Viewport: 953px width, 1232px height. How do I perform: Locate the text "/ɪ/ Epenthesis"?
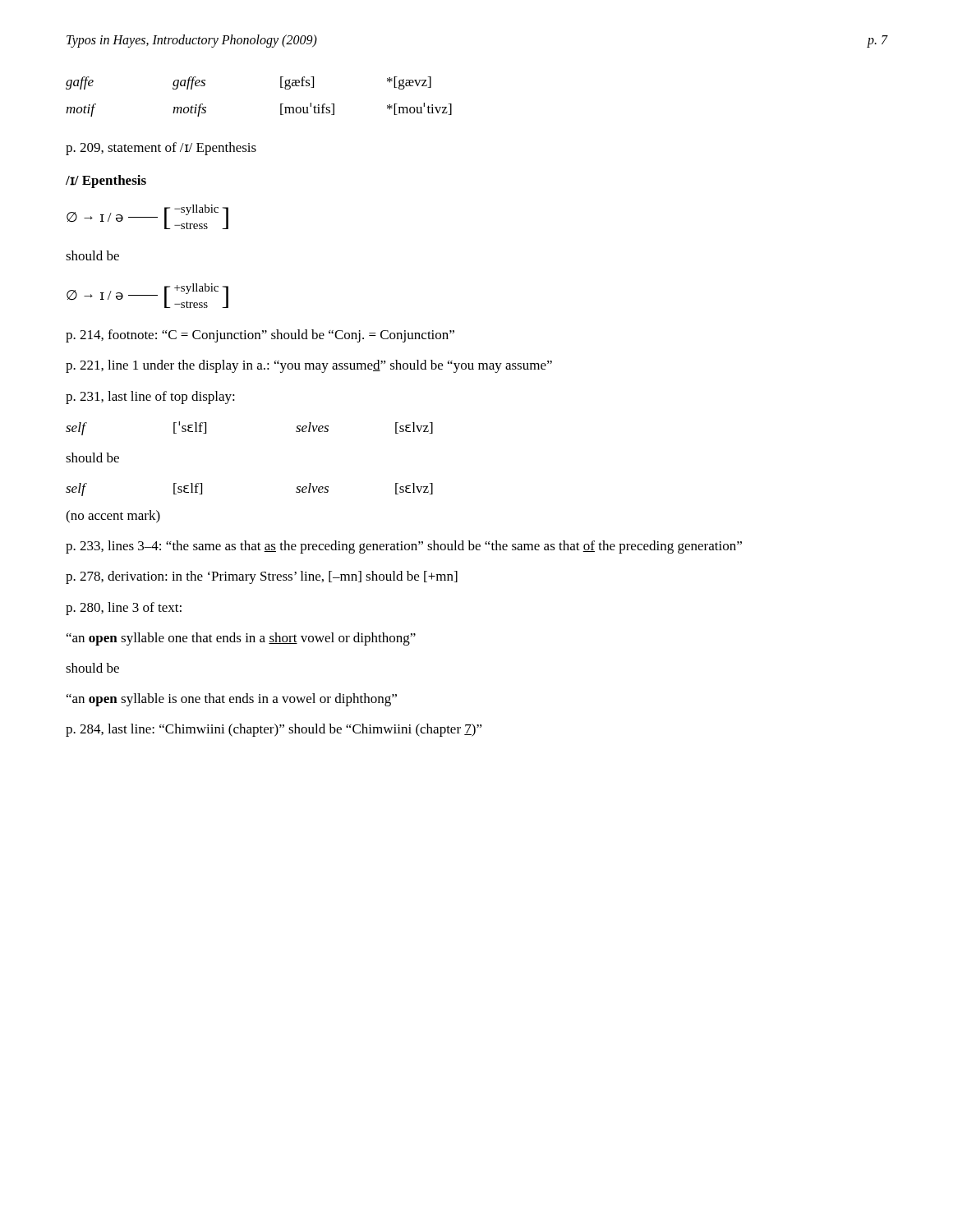coord(106,180)
